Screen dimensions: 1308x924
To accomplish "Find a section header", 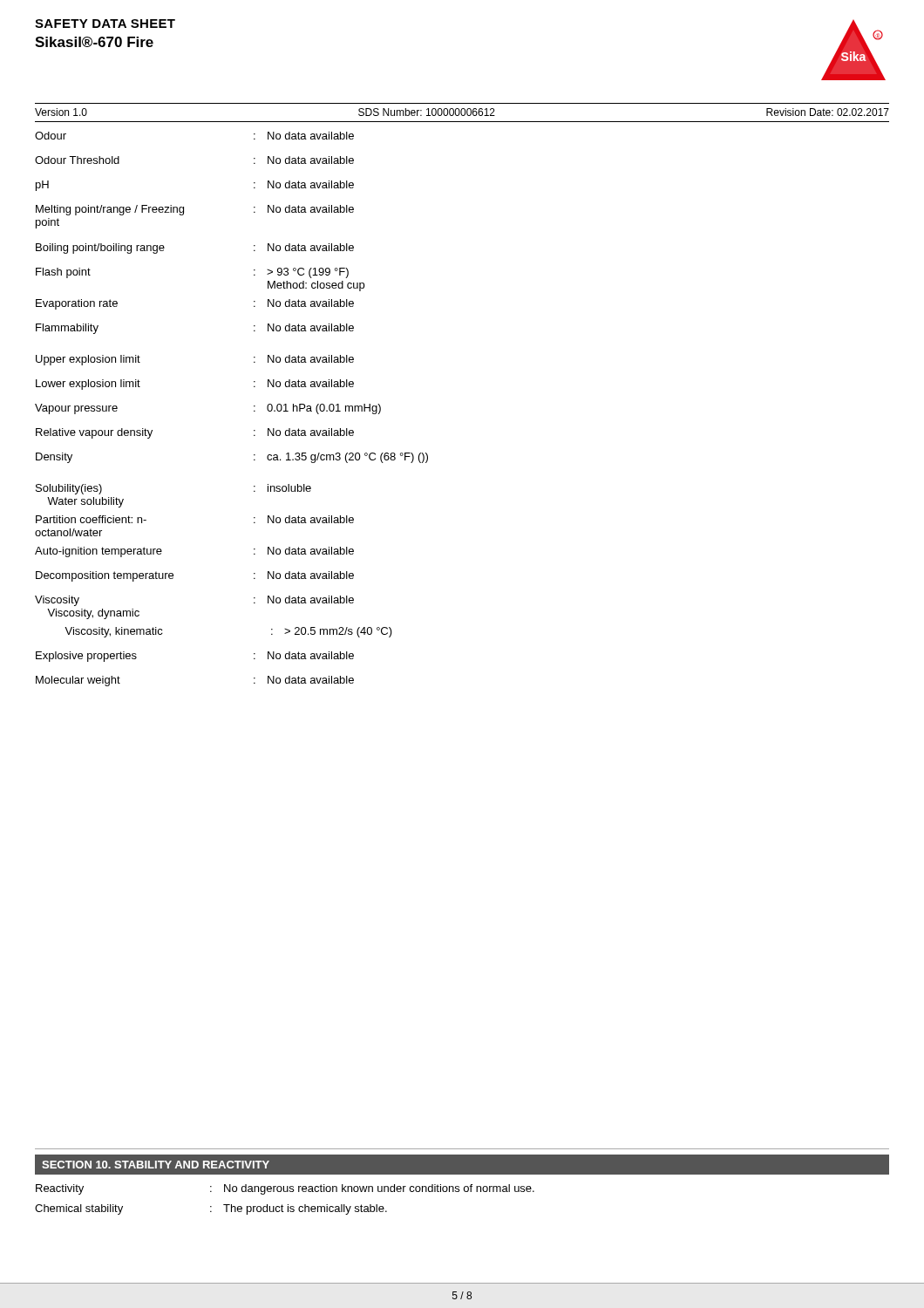I will (x=156, y=1164).
